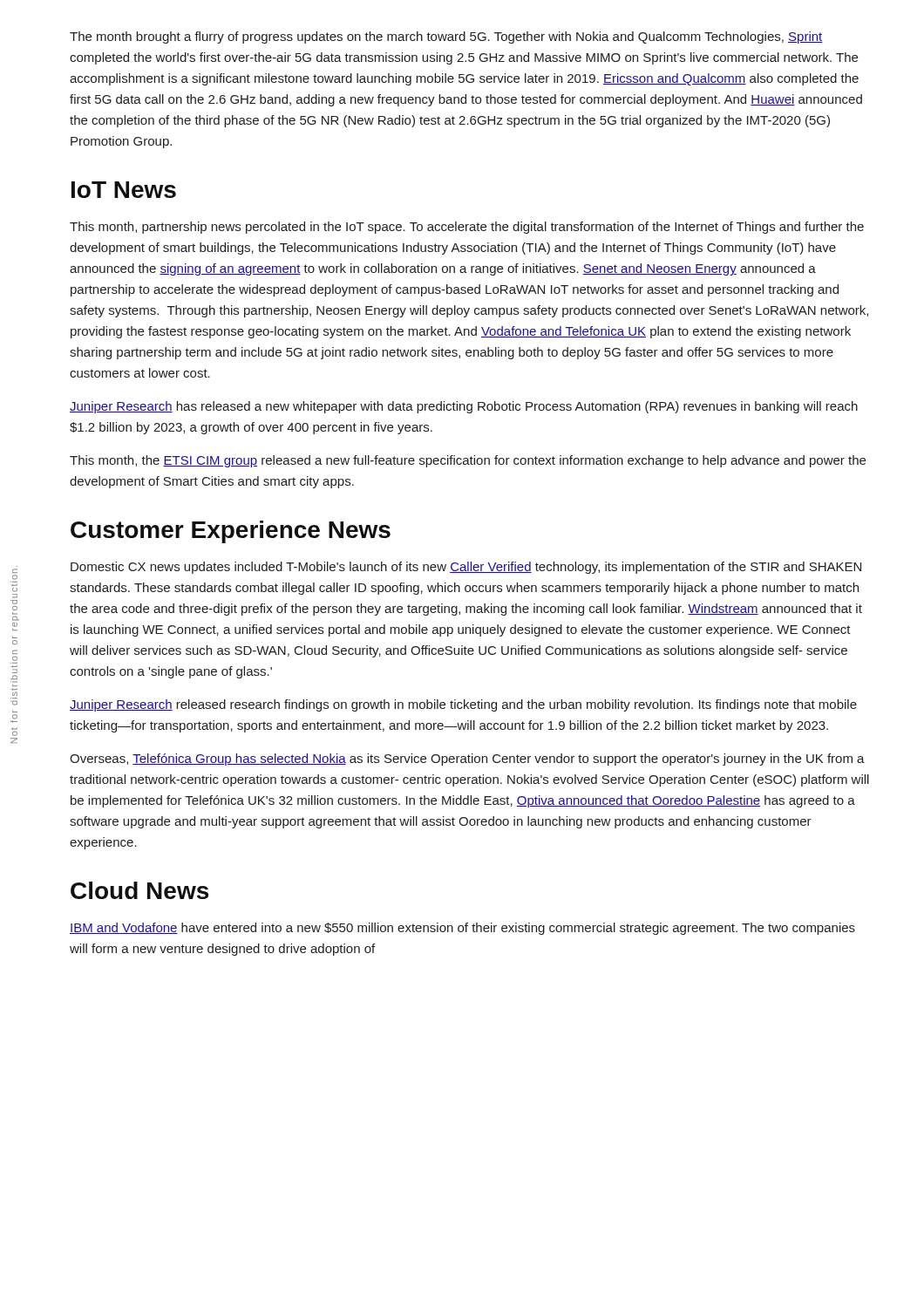Point to the block beginning "Overseas, Telefónica Group has selected"
The width and height of the screenshot is (924, 1308).
pyautogui.click(x=470, y=800)
